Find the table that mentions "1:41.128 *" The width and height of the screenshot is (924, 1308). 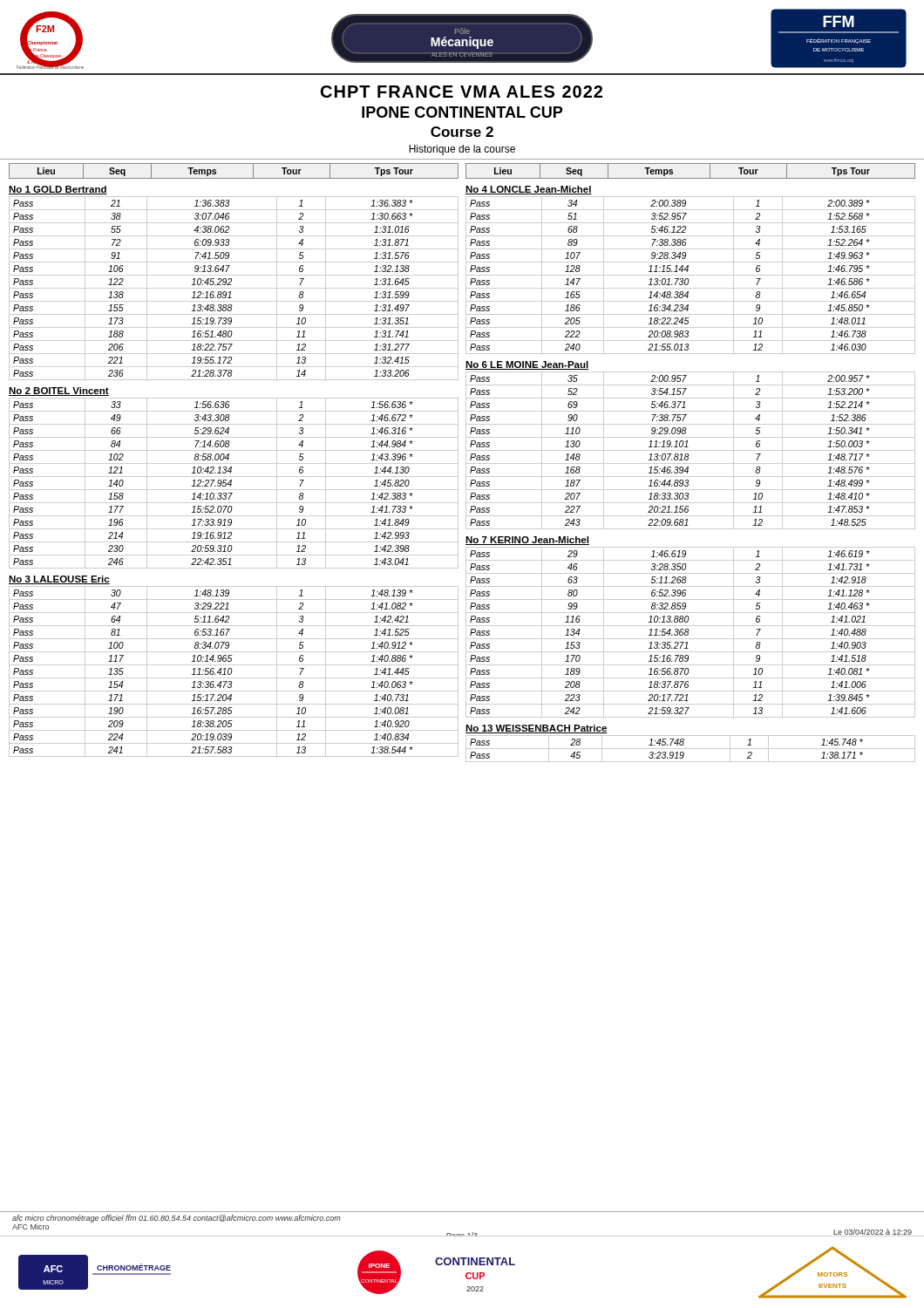690,632
